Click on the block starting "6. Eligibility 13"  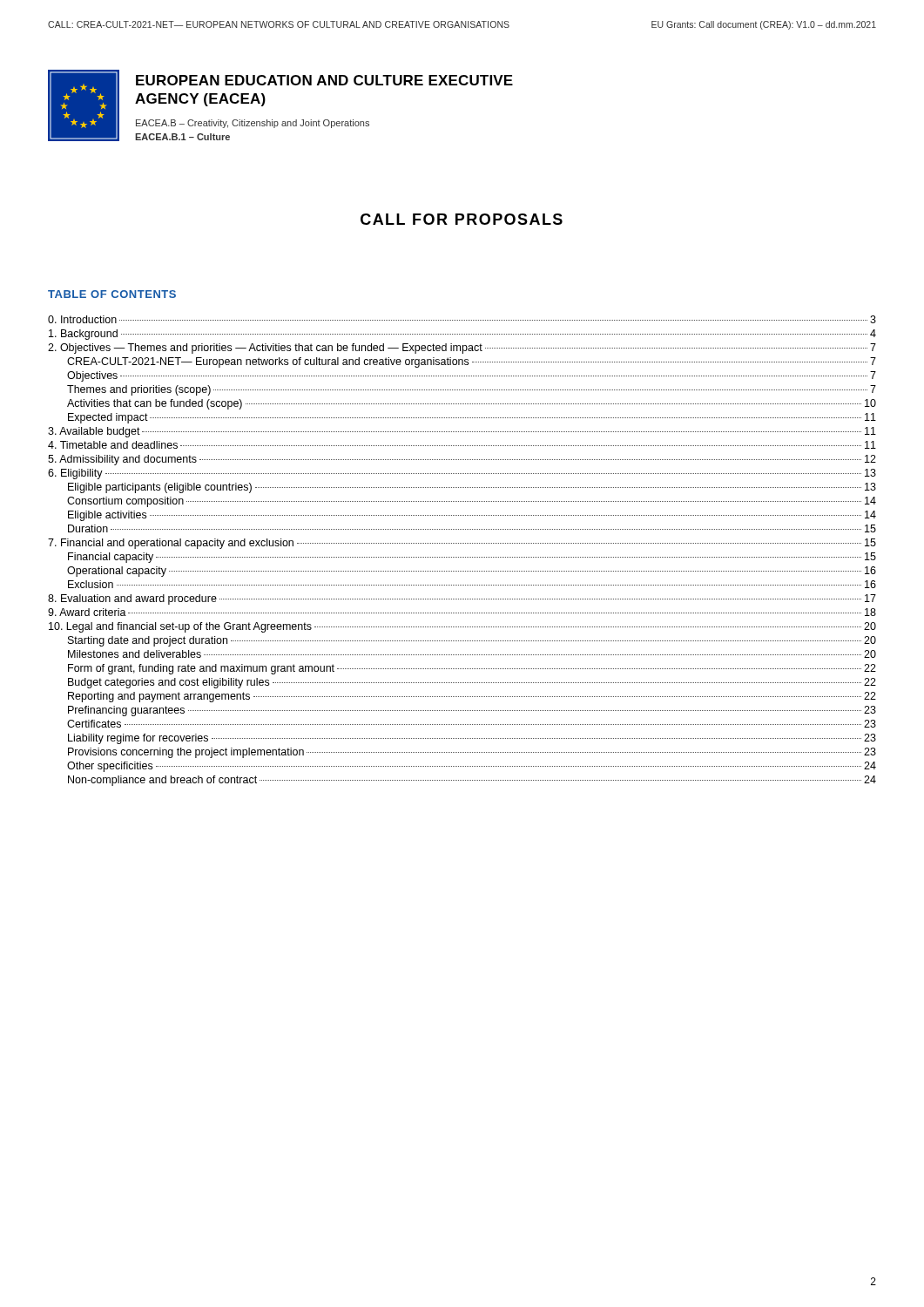click(462, 473)
